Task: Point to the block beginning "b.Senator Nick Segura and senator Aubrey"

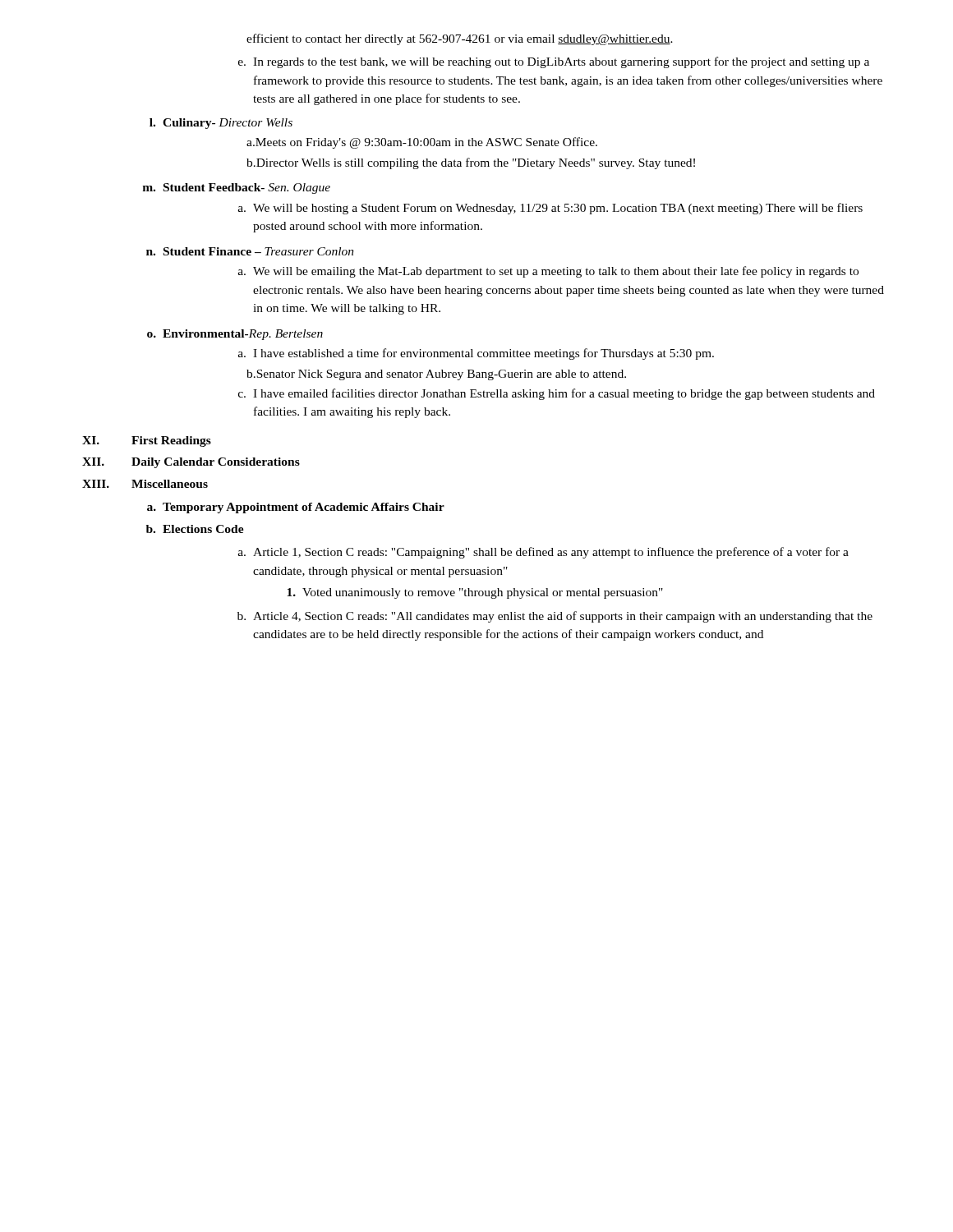Action: click(437, 373)
